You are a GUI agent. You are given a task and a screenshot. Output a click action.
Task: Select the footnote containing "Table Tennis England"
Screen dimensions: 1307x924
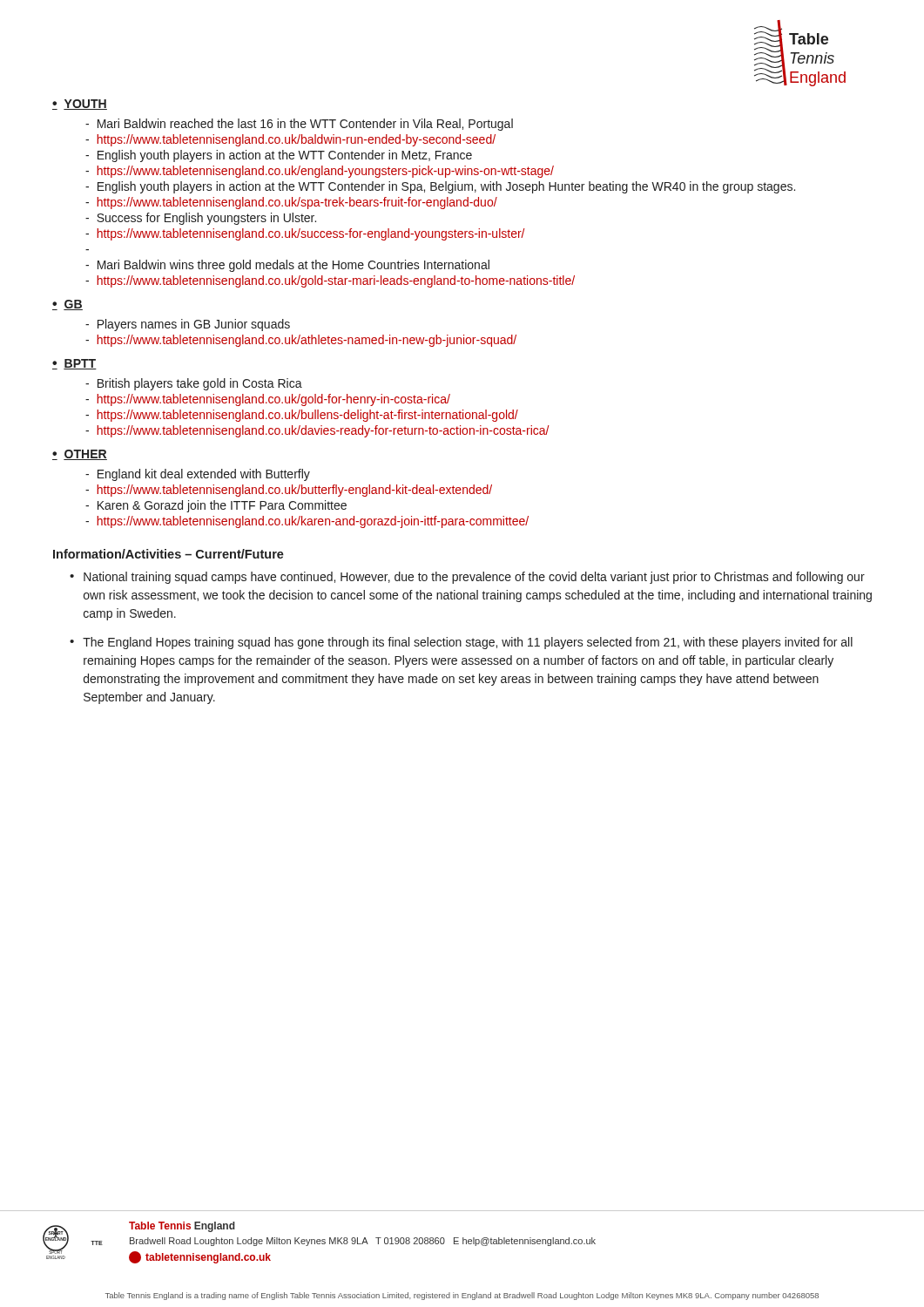(x=462, y=1295)
